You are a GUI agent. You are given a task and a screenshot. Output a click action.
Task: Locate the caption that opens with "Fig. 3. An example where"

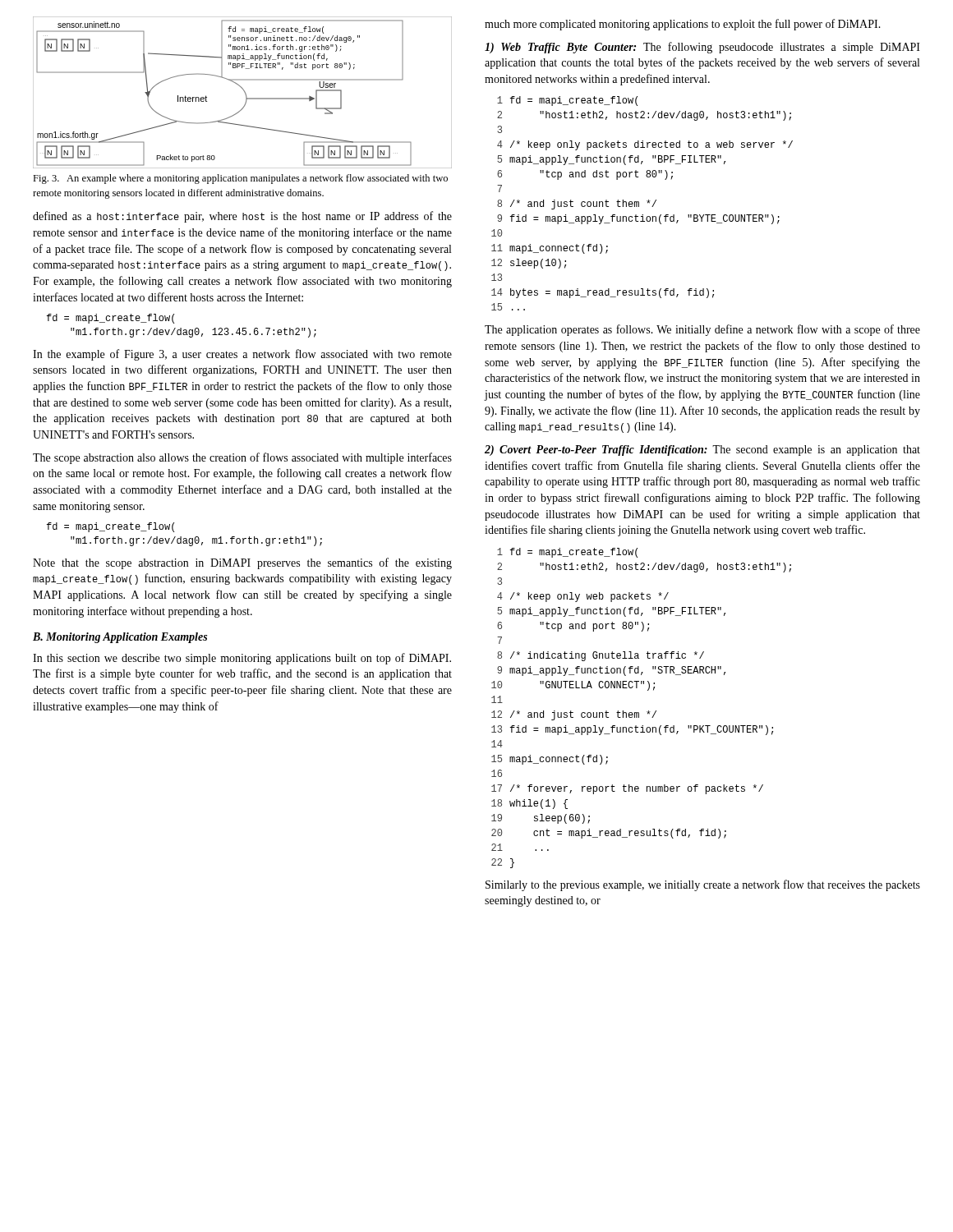tap(240, 185)
